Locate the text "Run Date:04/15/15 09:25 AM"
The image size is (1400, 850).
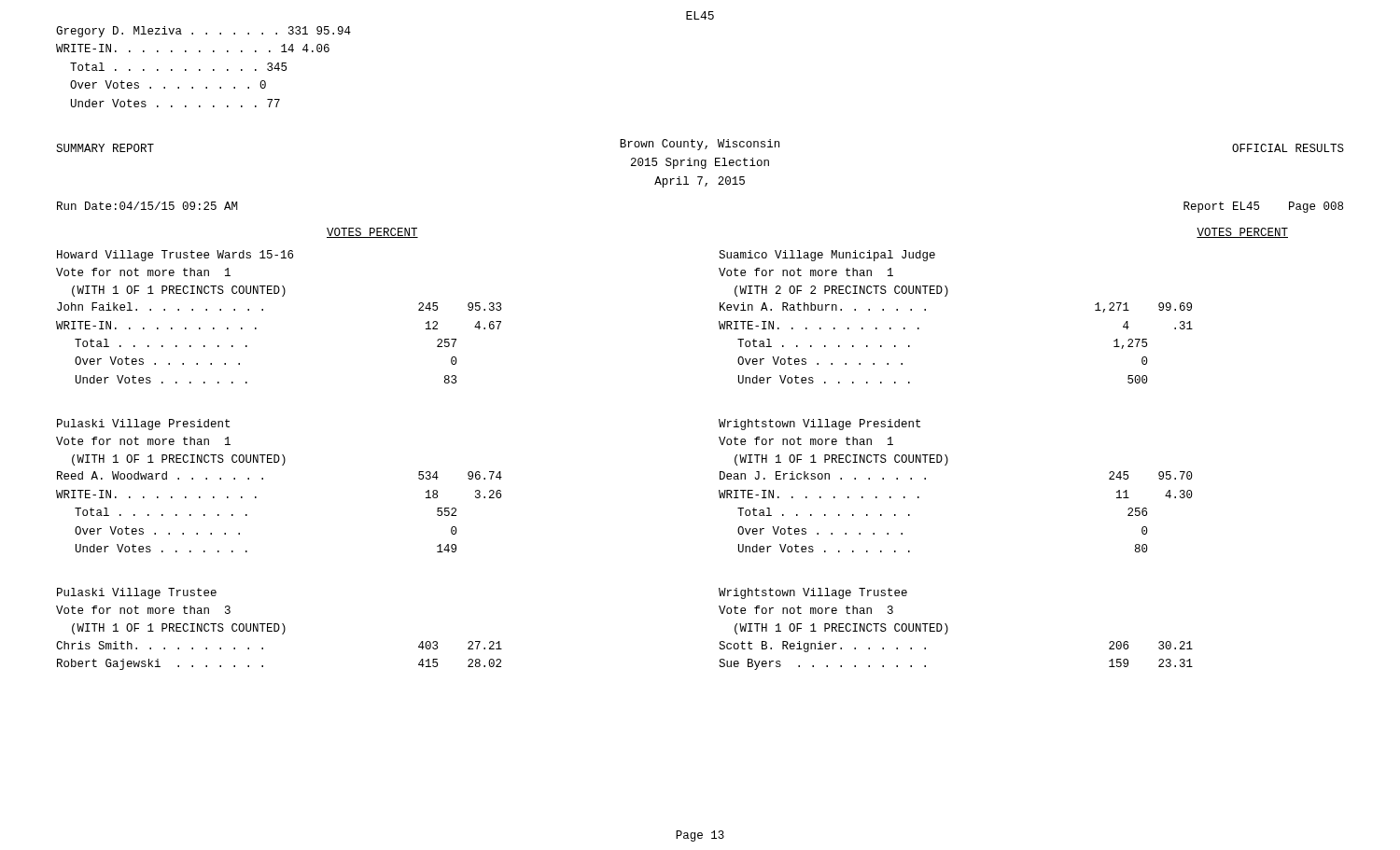147,207
